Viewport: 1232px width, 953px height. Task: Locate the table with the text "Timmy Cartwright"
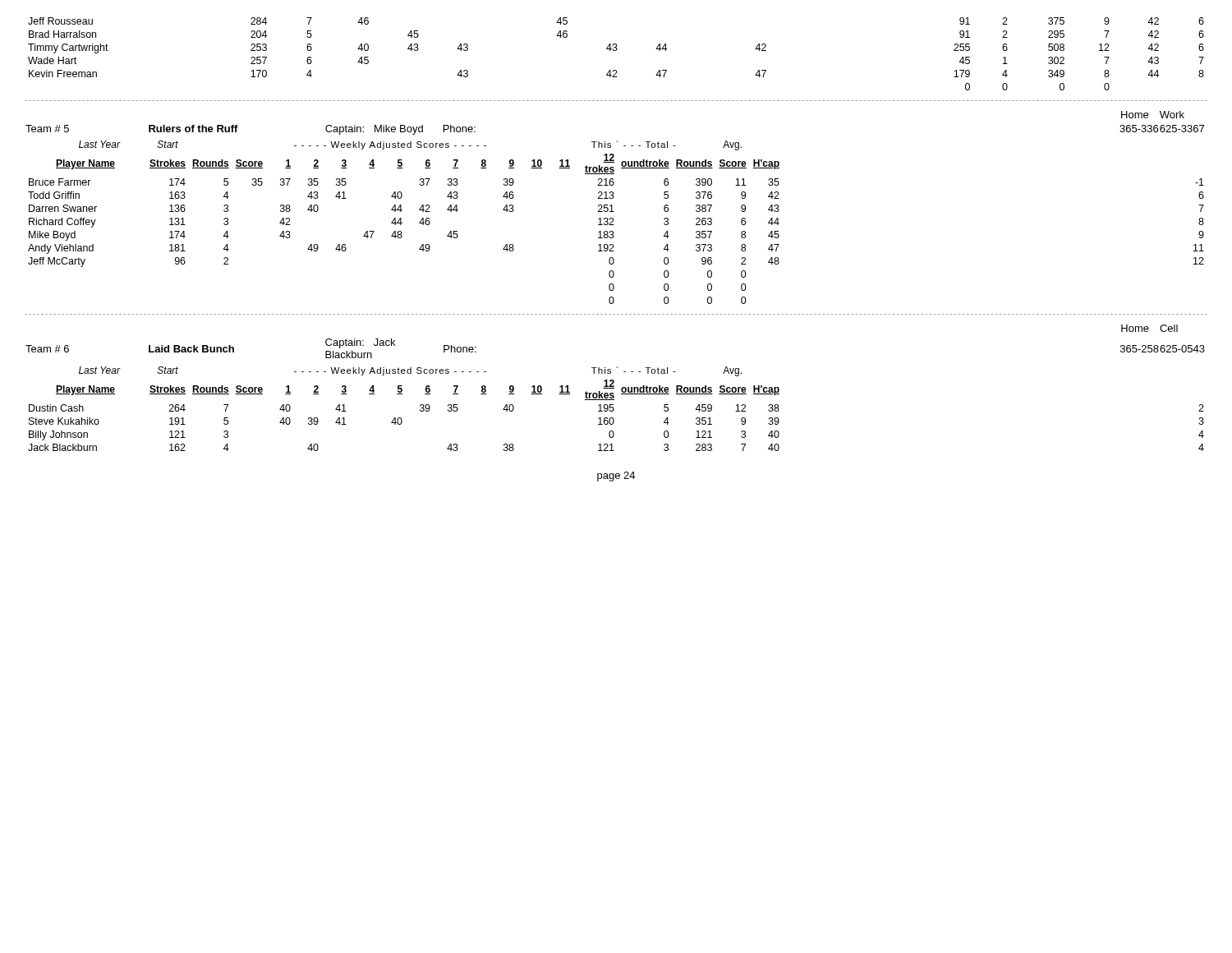coord(616,54)
